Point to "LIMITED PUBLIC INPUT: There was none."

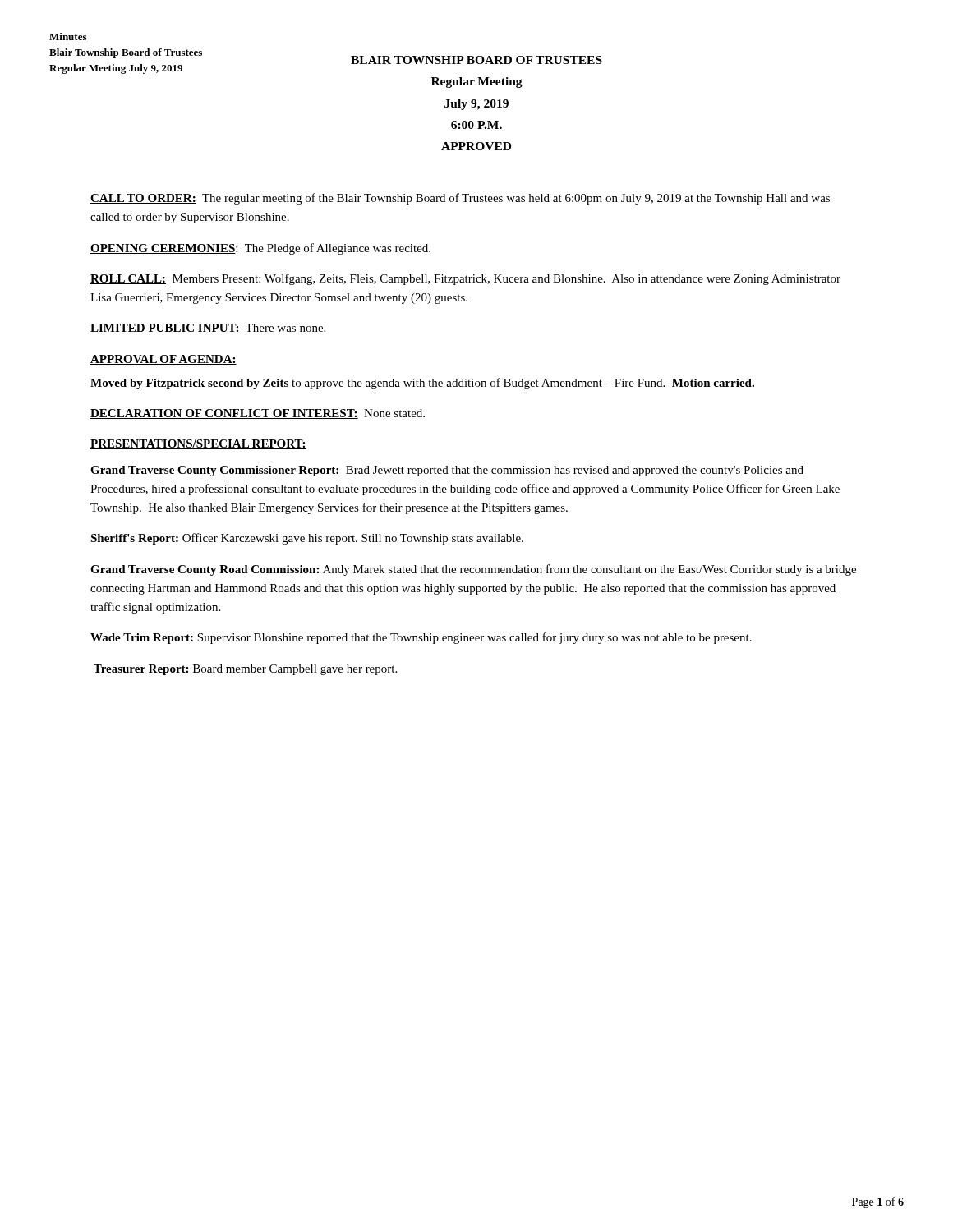(208, 328)
